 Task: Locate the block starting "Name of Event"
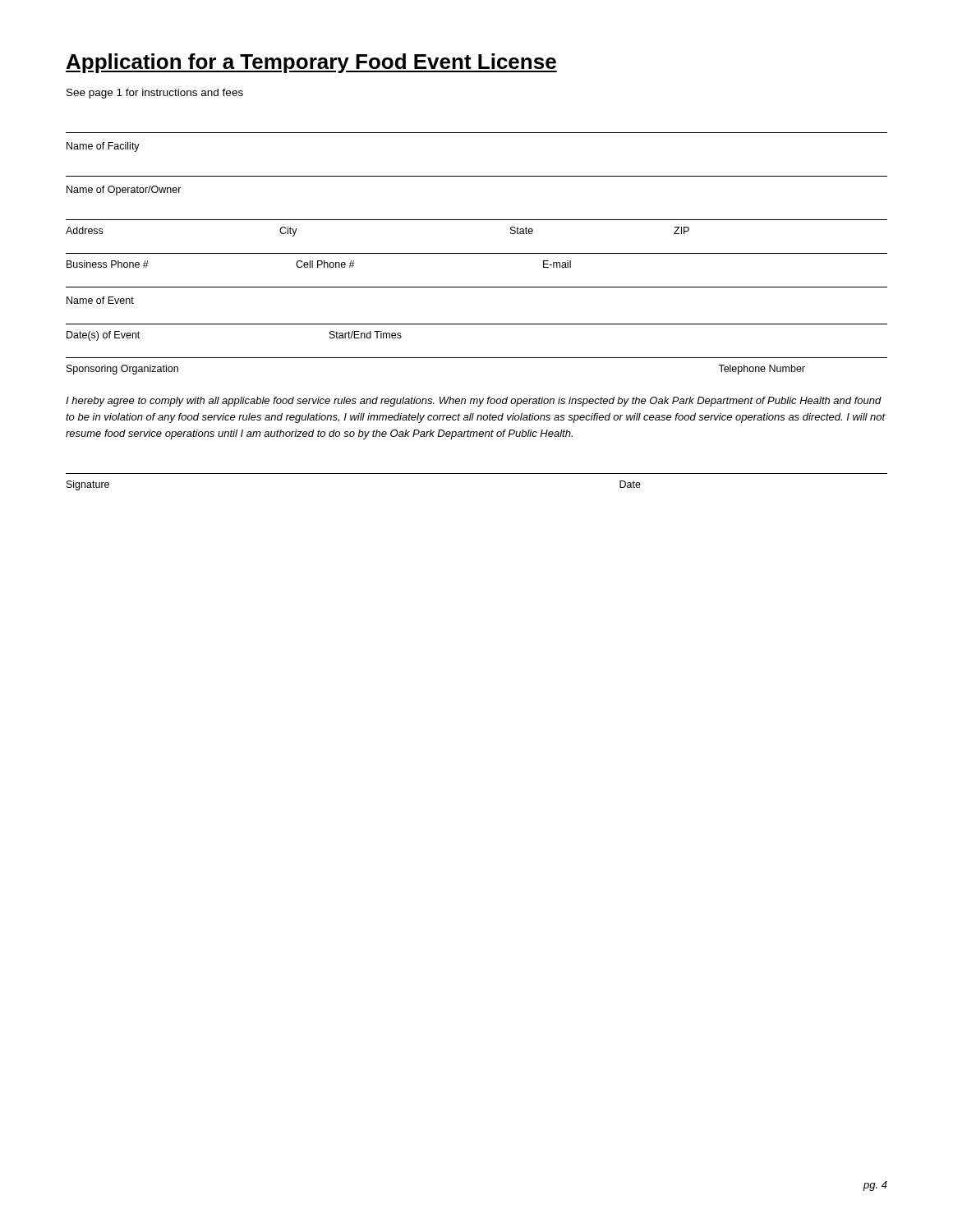pyautogui.click(x=100, y=301)
